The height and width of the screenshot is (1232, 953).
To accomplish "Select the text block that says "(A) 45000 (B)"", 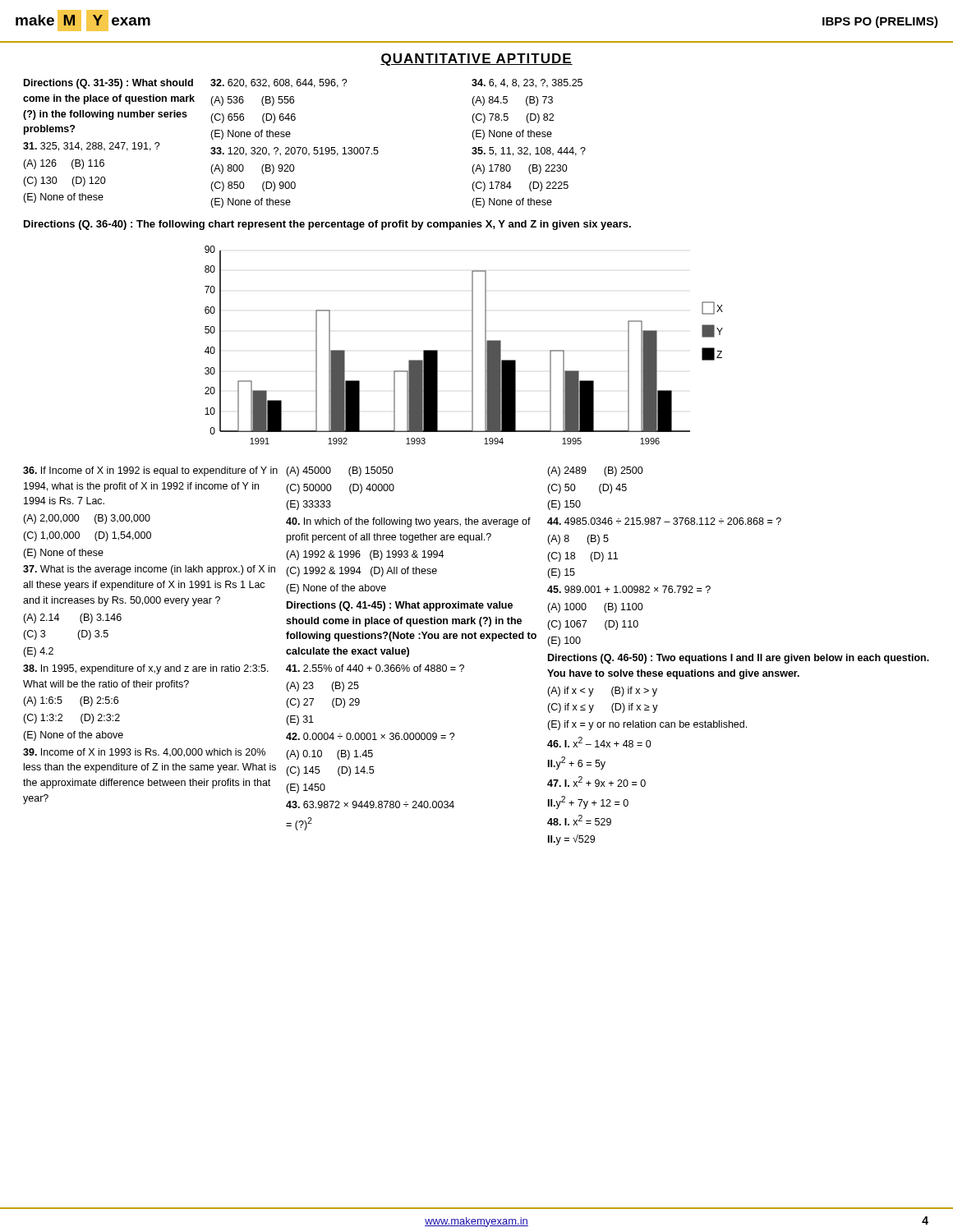I will [x=413, y=648].
